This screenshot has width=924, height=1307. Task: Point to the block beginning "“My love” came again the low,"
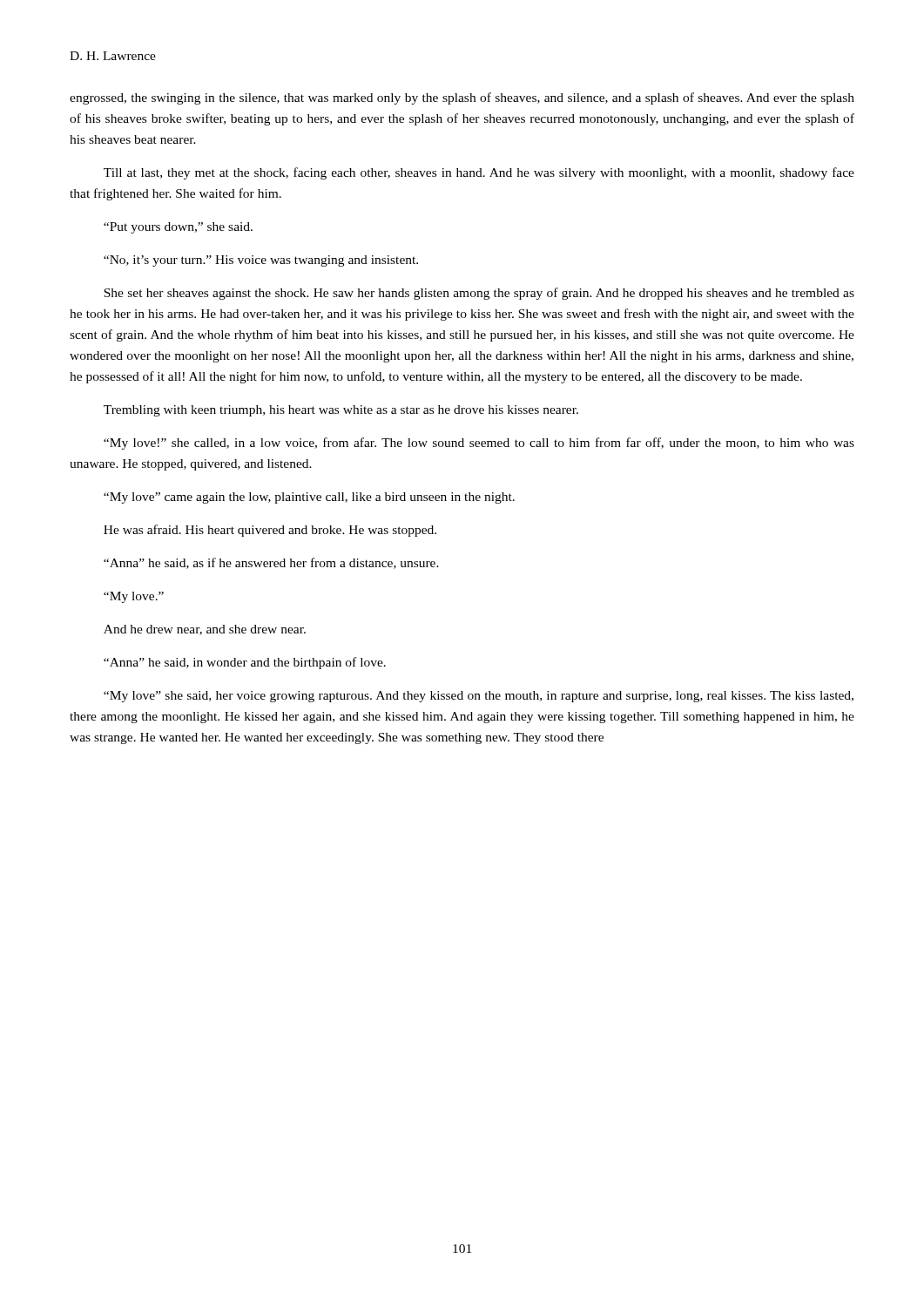click(309, 496)
